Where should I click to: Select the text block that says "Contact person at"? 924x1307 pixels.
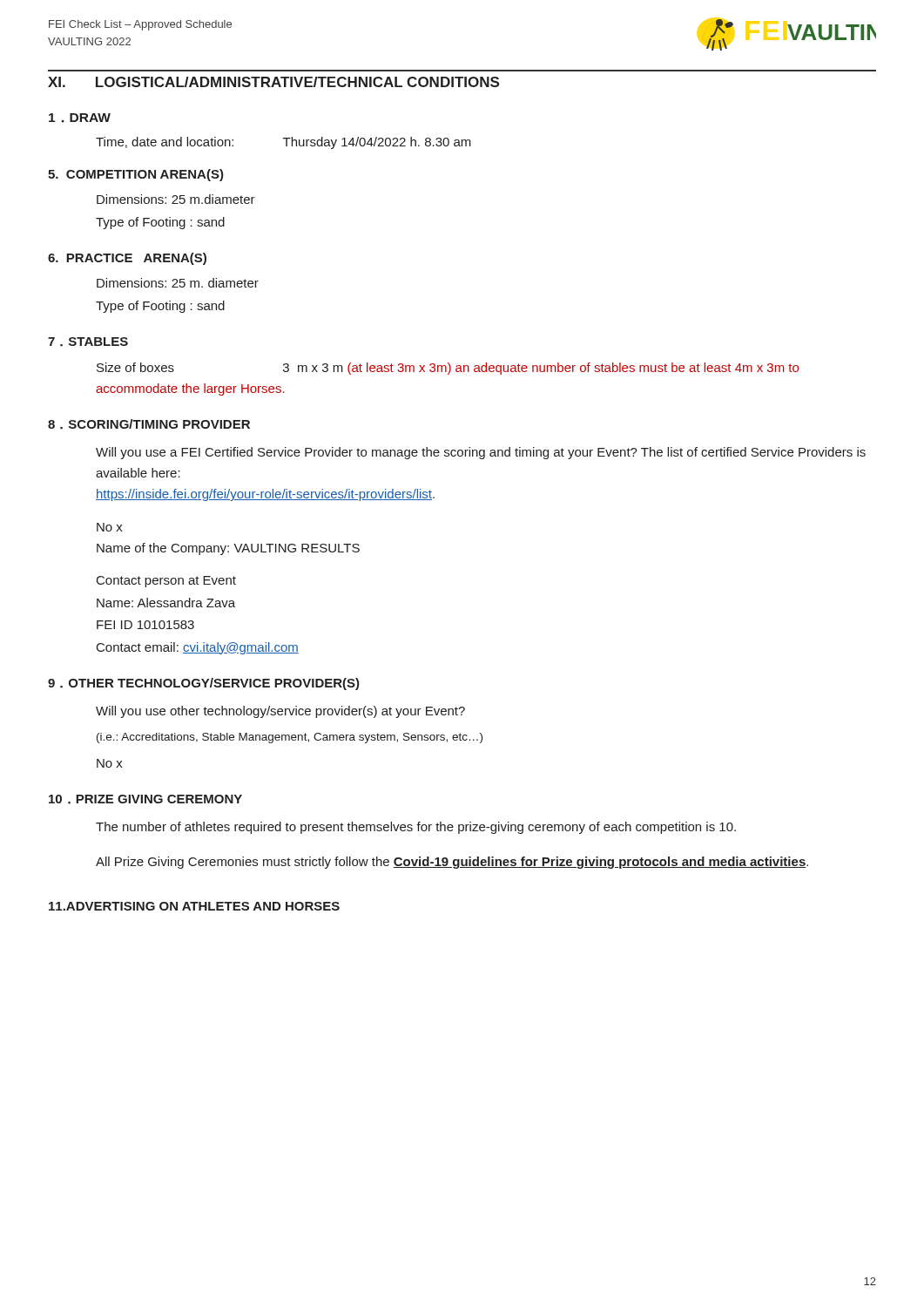197,613
